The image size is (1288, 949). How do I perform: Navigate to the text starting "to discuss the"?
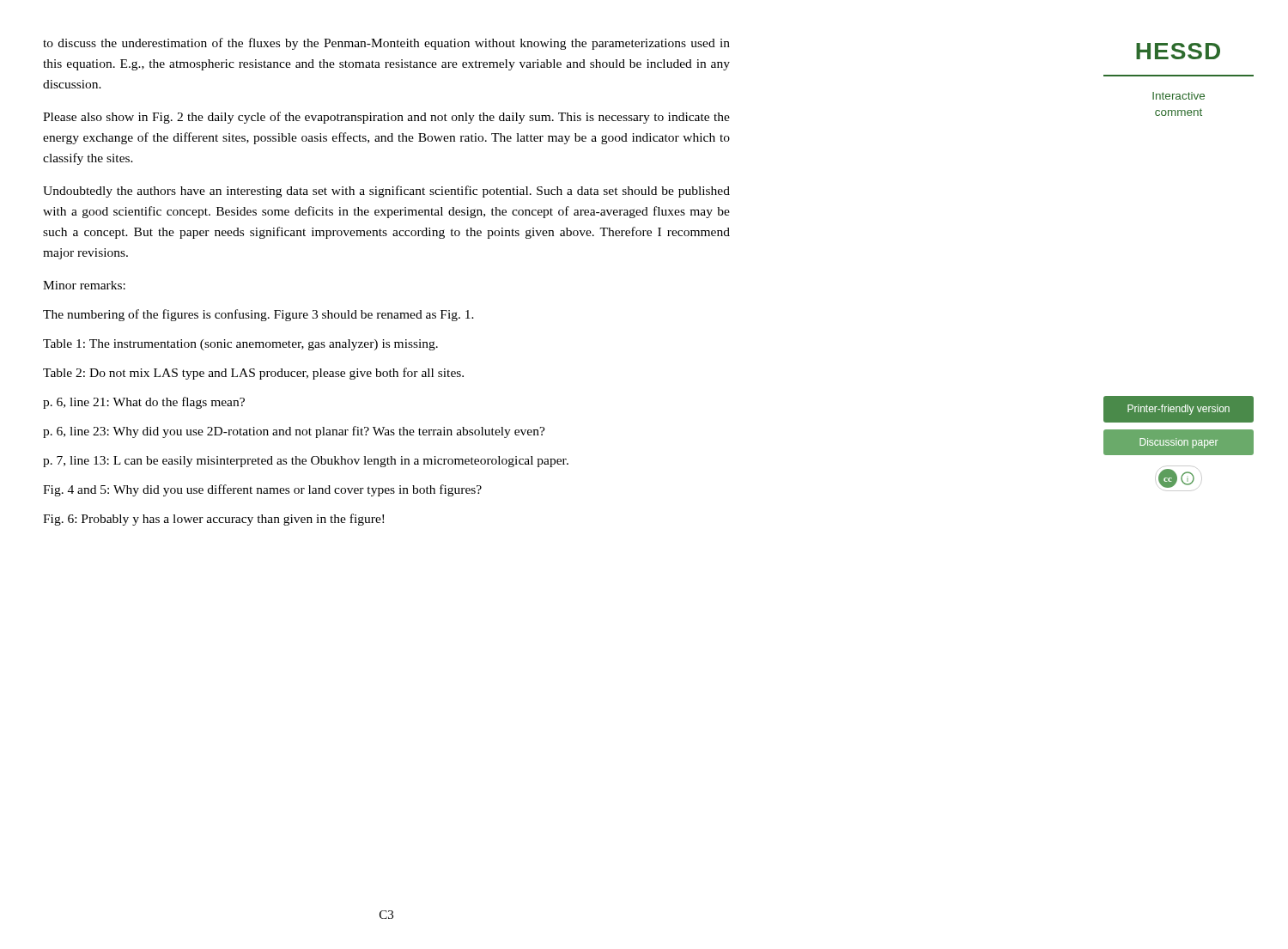386,64
